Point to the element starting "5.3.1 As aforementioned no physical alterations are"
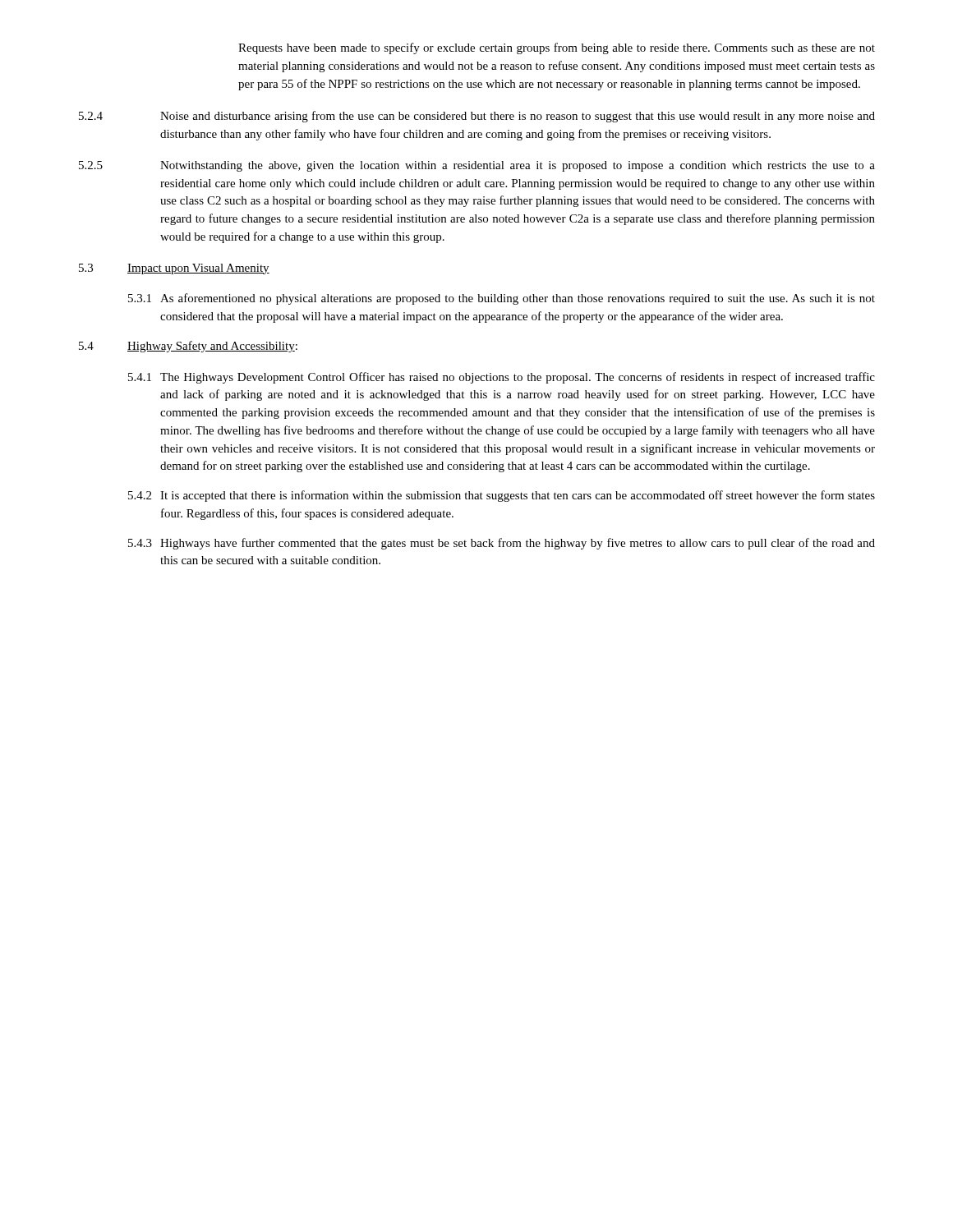 click(476, 308)
